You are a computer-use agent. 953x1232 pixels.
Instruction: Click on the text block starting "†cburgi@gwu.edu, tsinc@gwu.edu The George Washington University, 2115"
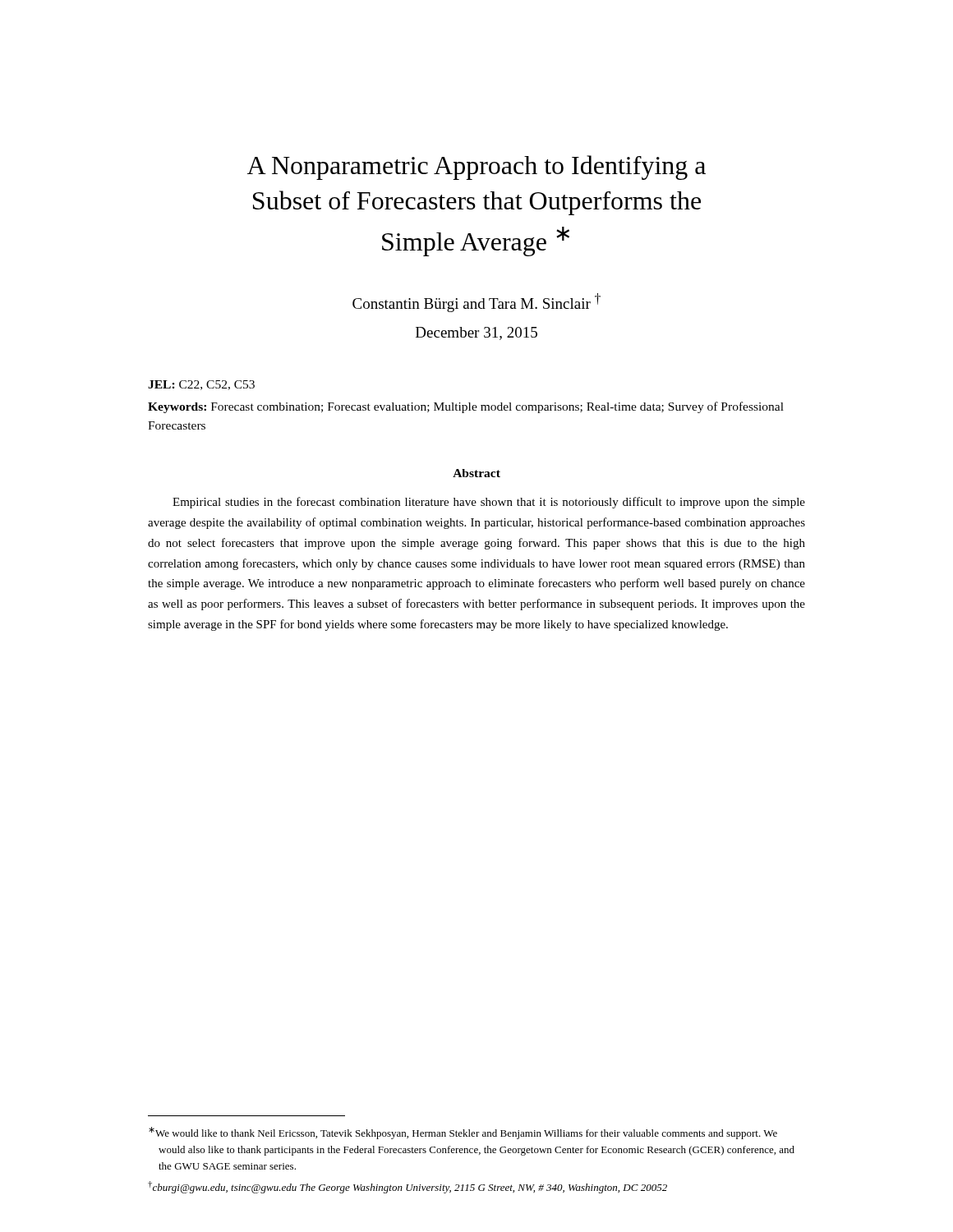[476, 1186]
